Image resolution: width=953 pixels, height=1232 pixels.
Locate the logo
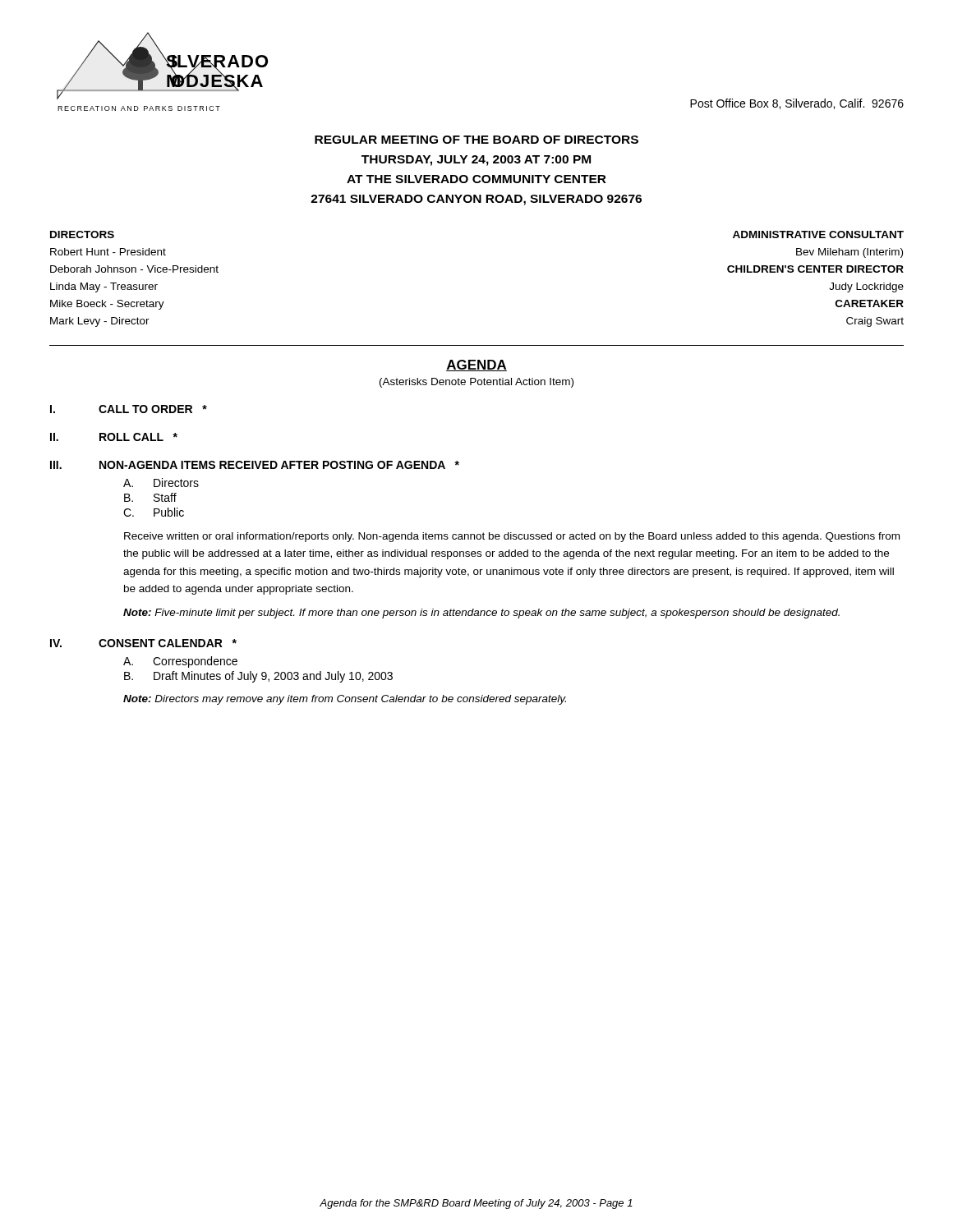pos(177,70)
